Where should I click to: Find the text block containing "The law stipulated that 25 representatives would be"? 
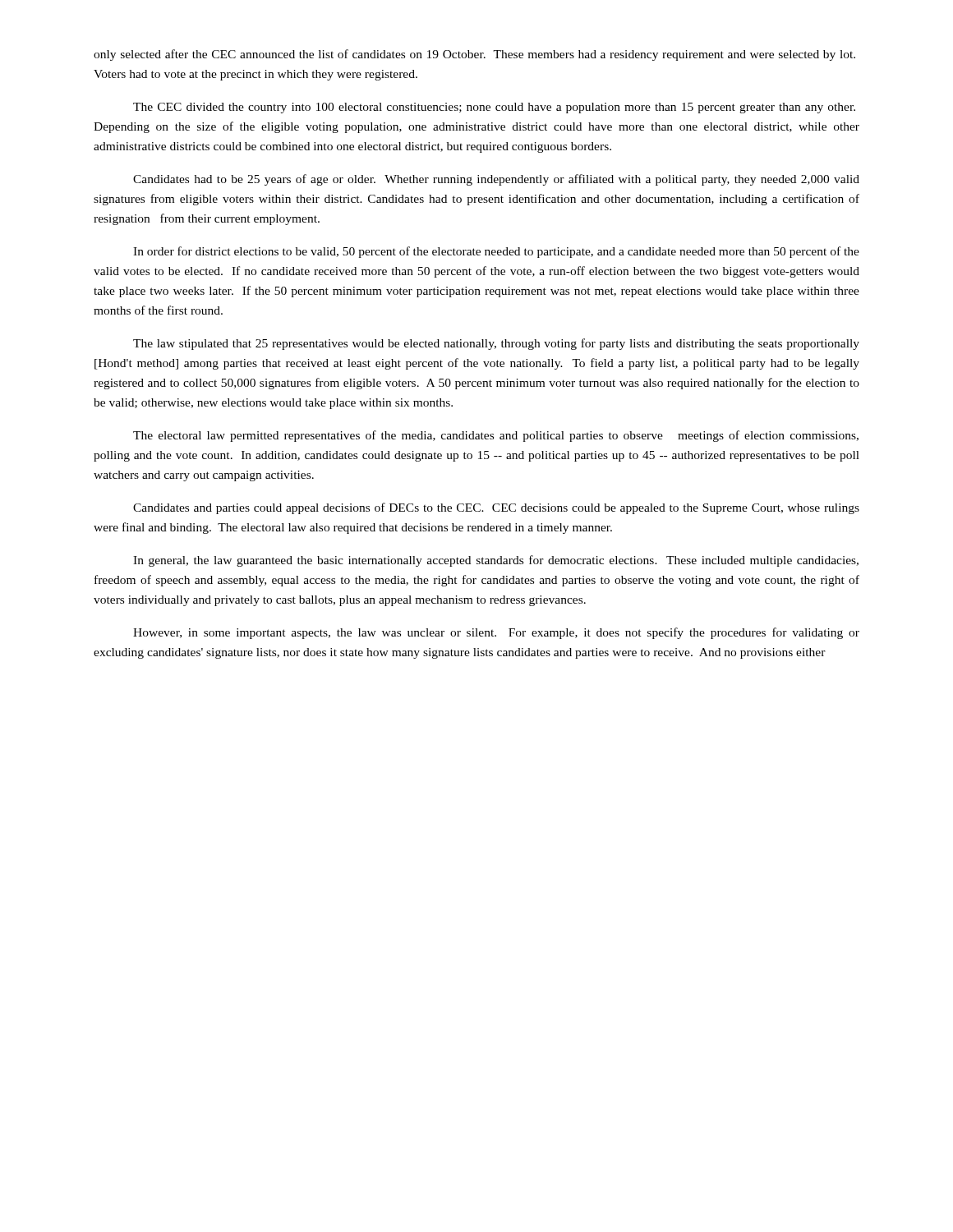pos(476,373)
